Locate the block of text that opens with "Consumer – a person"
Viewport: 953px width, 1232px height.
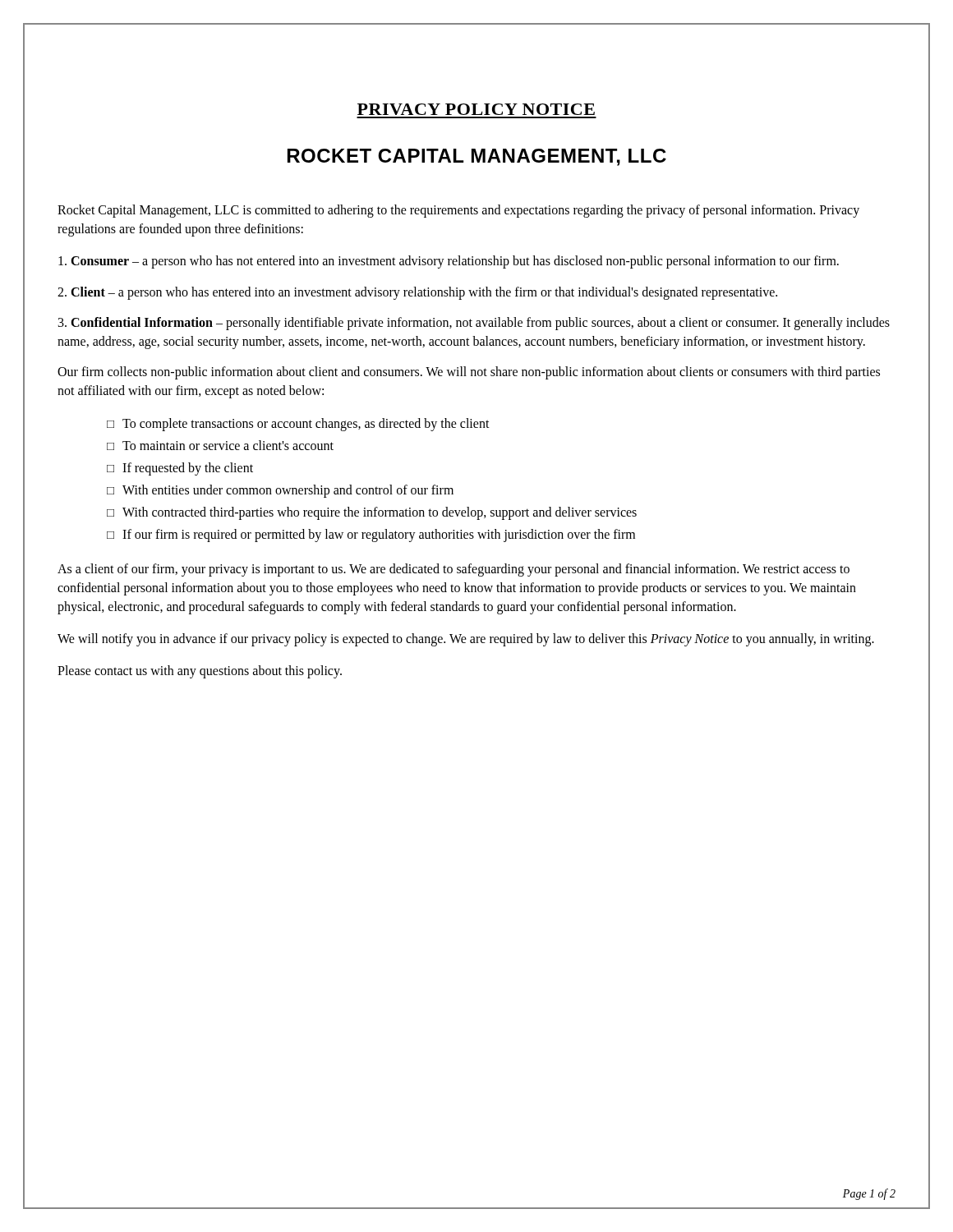[x=448, y=261]
